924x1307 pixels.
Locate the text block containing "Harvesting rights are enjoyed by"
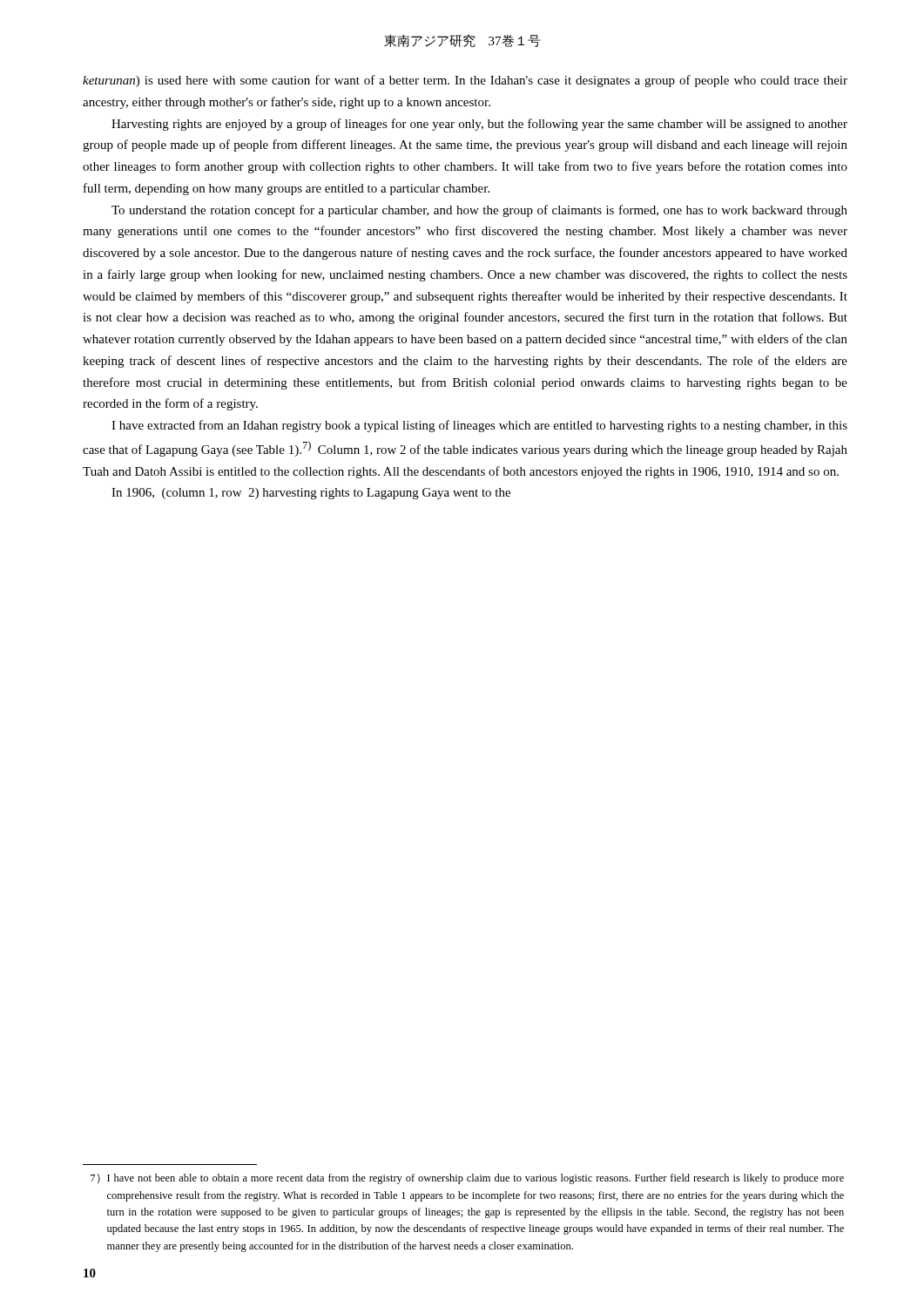pyautogui.click(x=465, y=156)
